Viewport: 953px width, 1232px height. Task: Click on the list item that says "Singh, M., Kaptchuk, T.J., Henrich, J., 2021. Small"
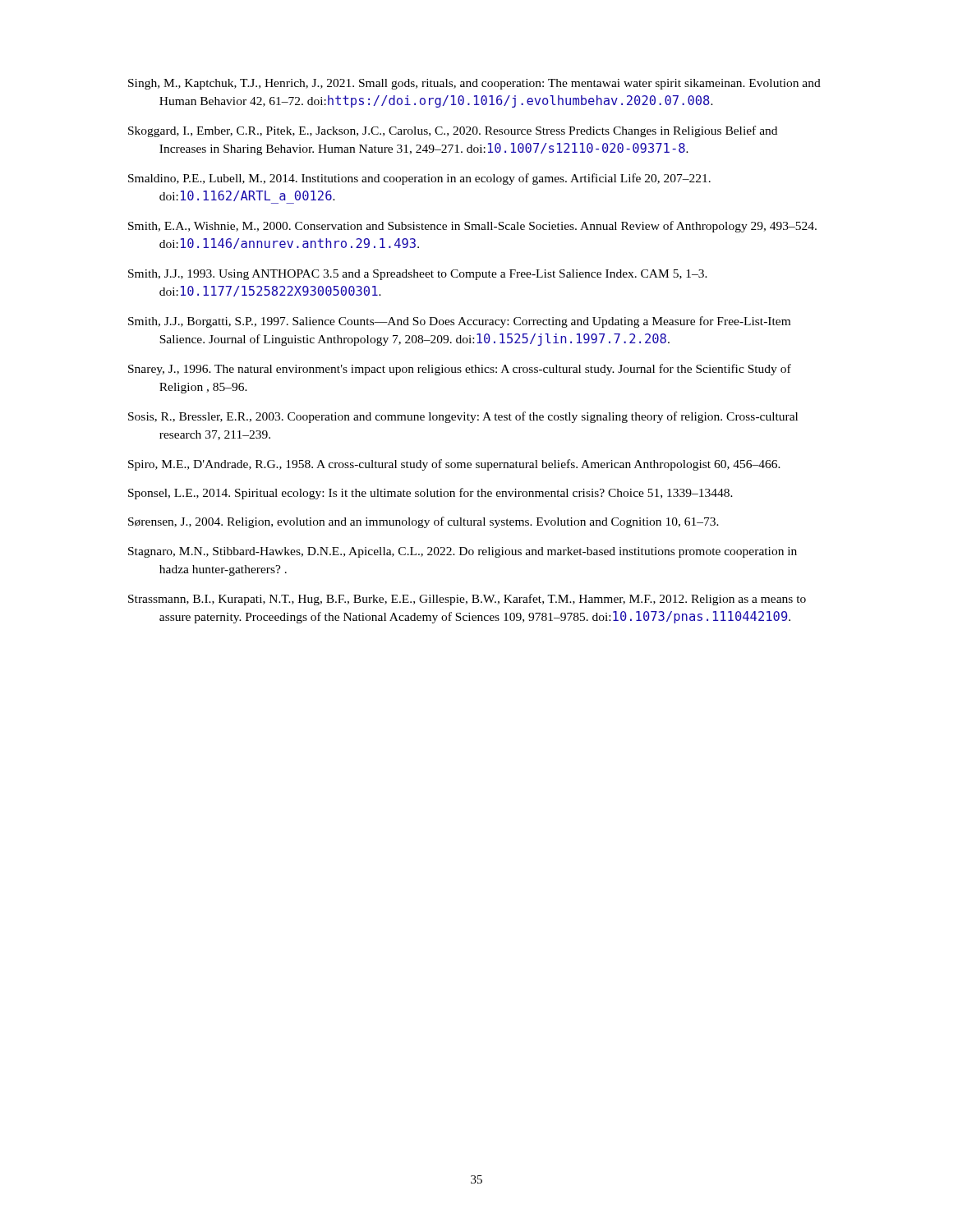(474, 92)
